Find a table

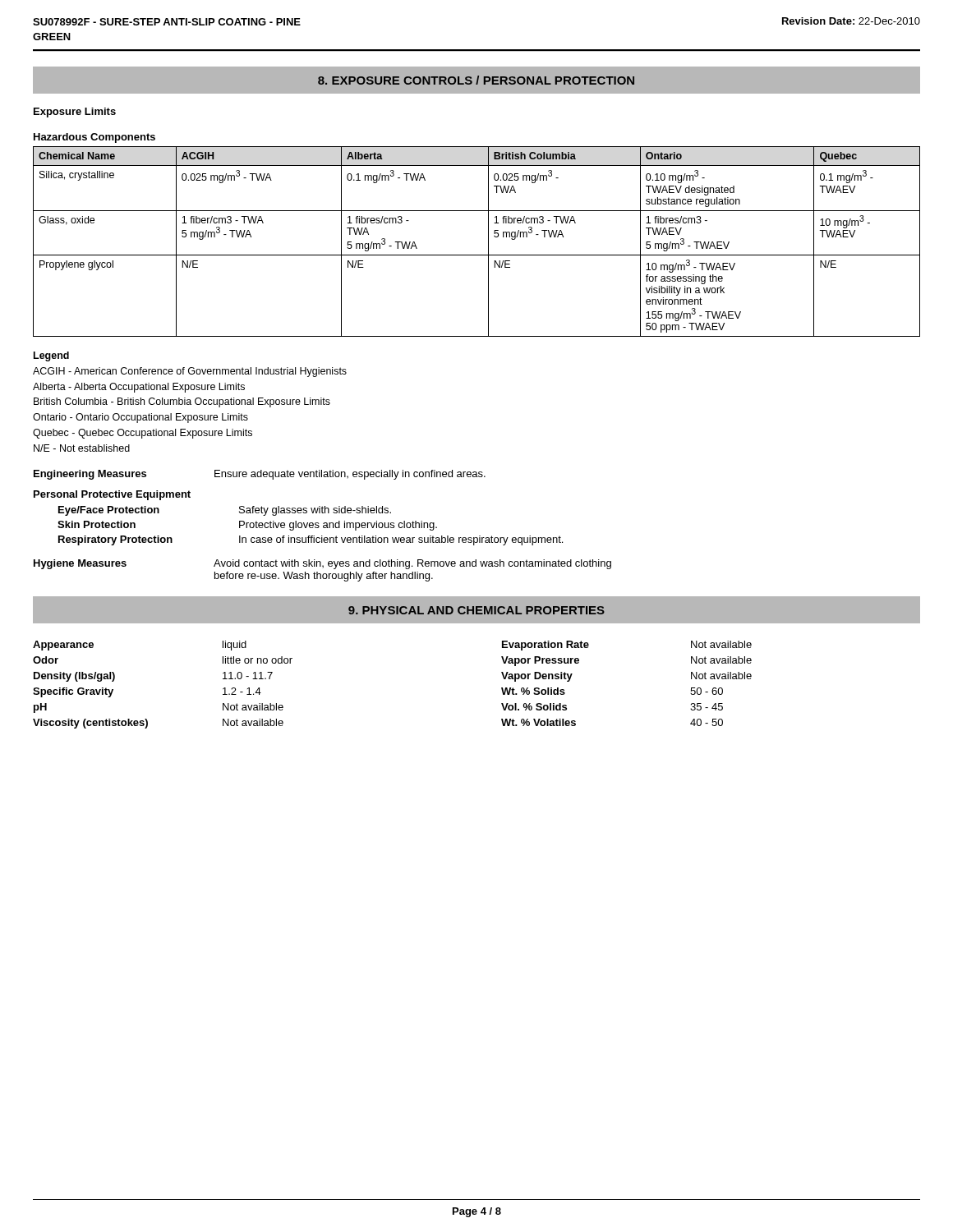pos(476,242)
